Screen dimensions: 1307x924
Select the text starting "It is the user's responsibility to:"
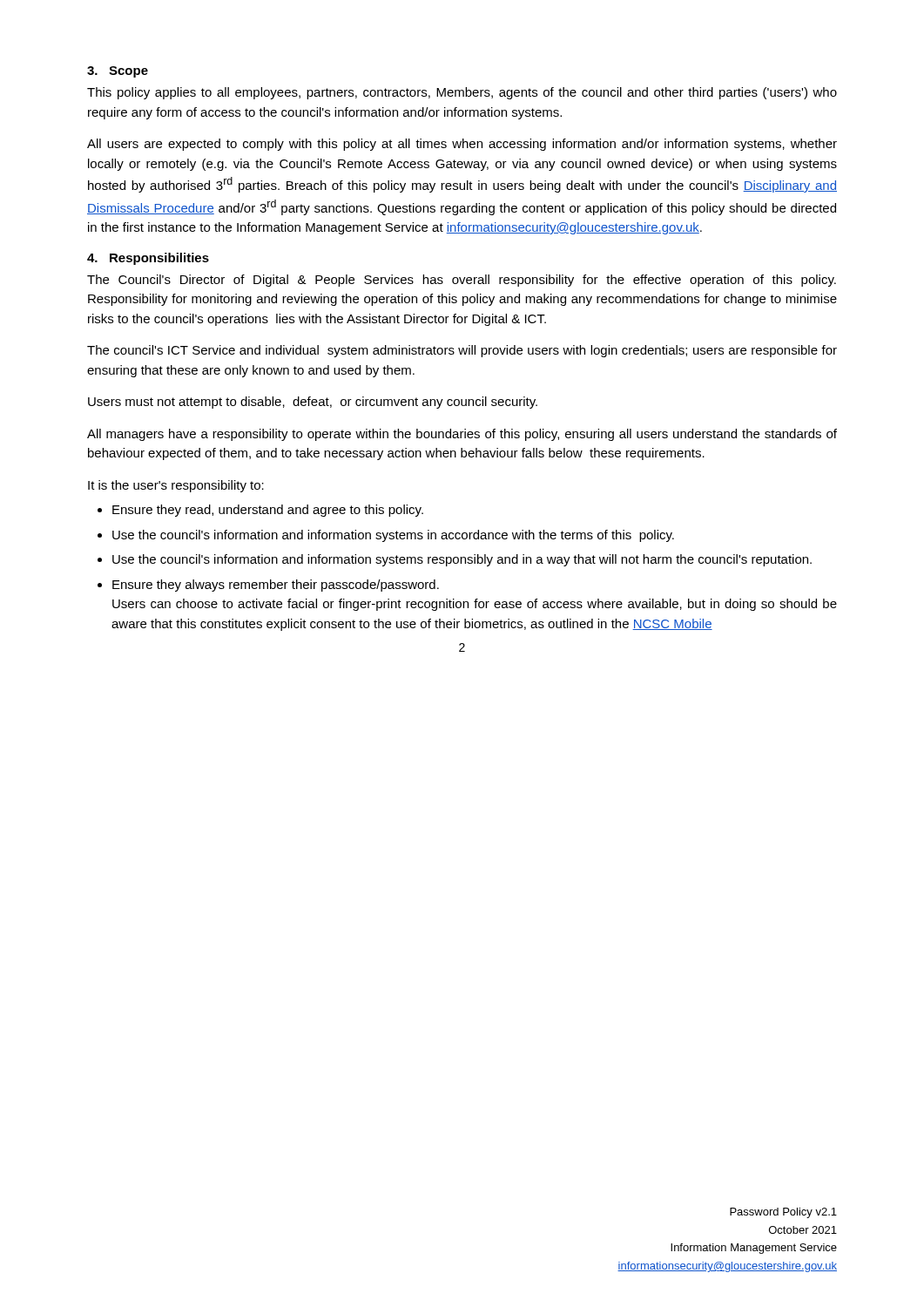tap(176, 484)
